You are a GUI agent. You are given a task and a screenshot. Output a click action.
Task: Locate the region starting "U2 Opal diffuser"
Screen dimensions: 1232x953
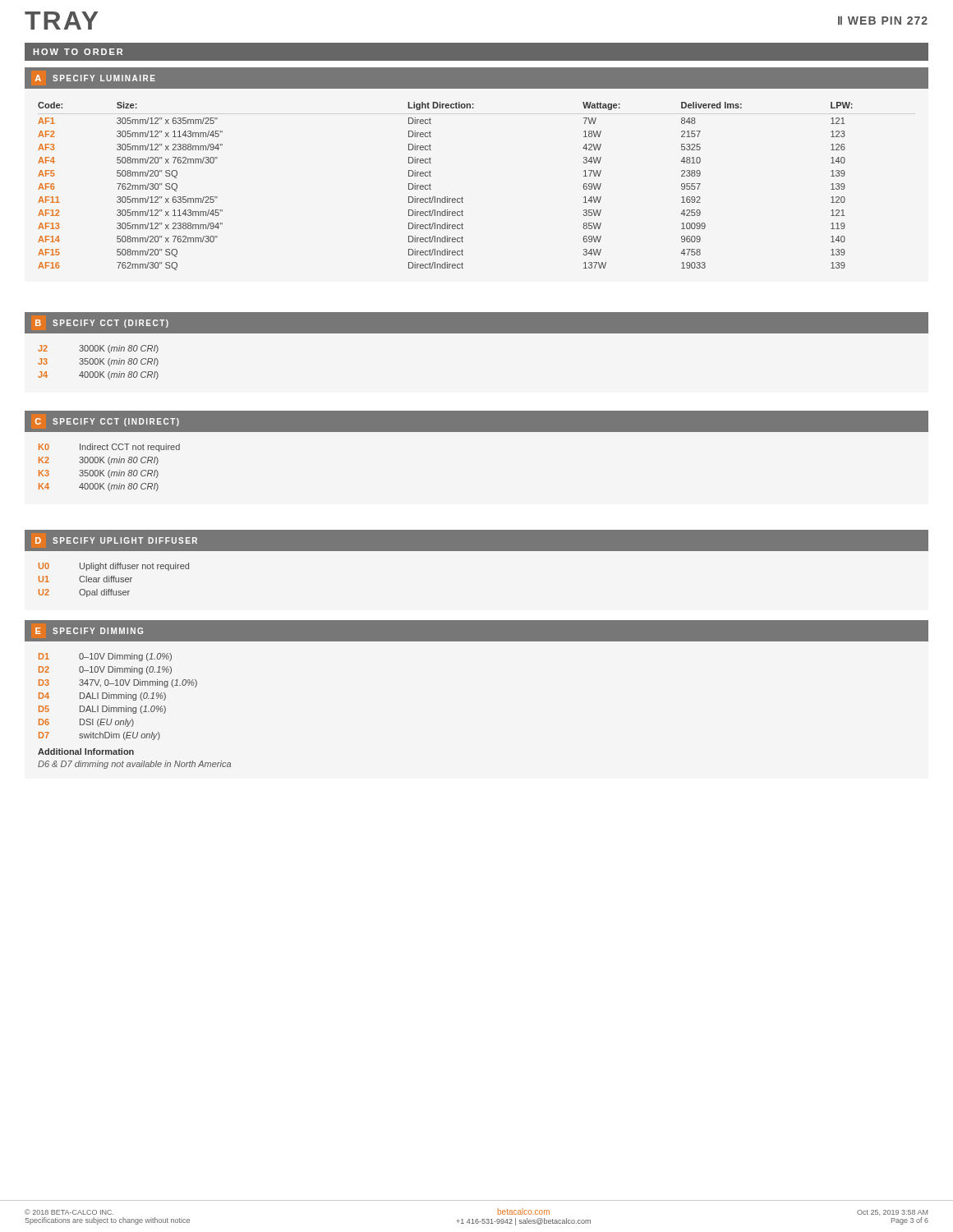click(84, 592)
